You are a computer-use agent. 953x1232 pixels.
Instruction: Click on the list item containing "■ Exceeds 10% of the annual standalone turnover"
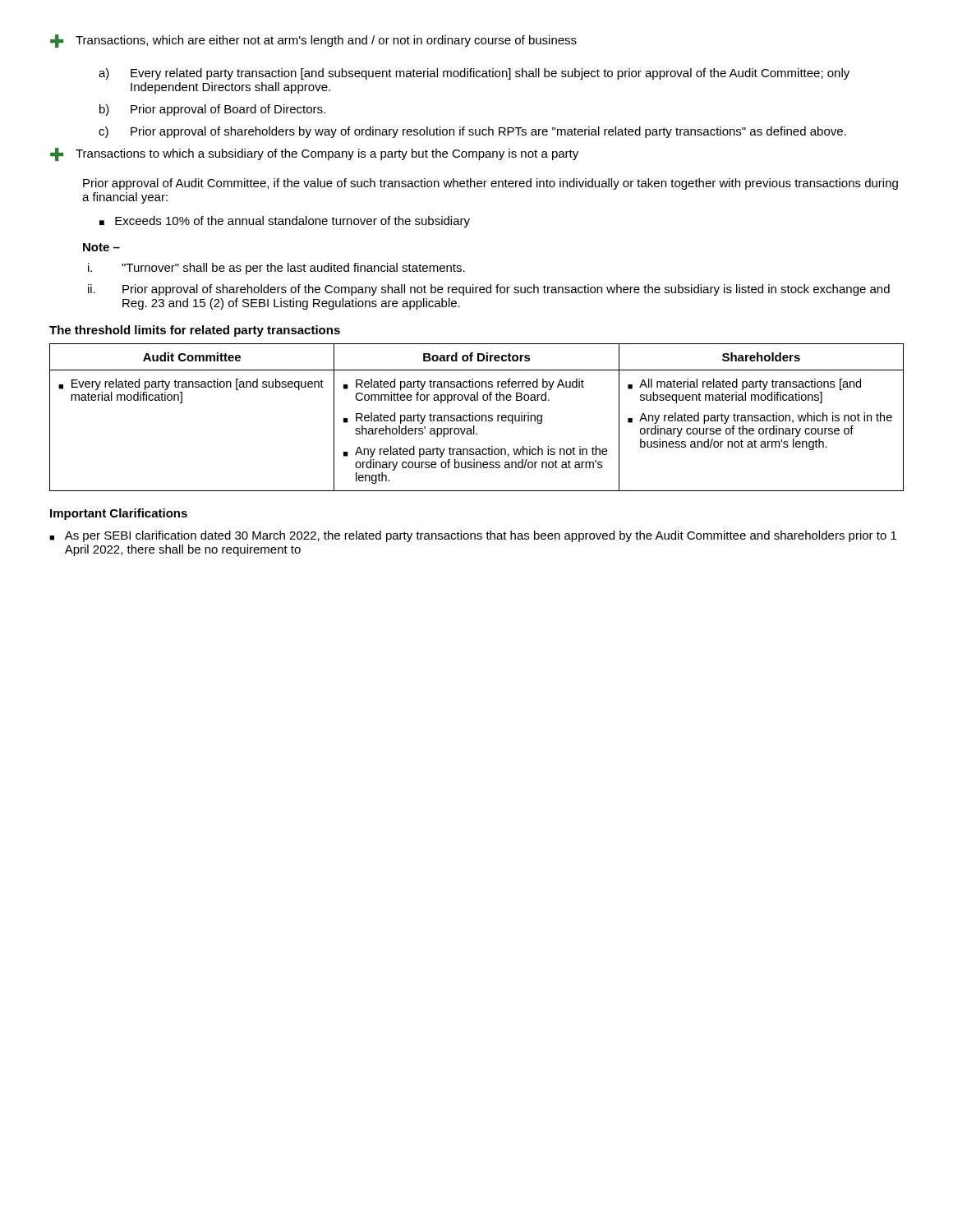(x=285, y=222)
